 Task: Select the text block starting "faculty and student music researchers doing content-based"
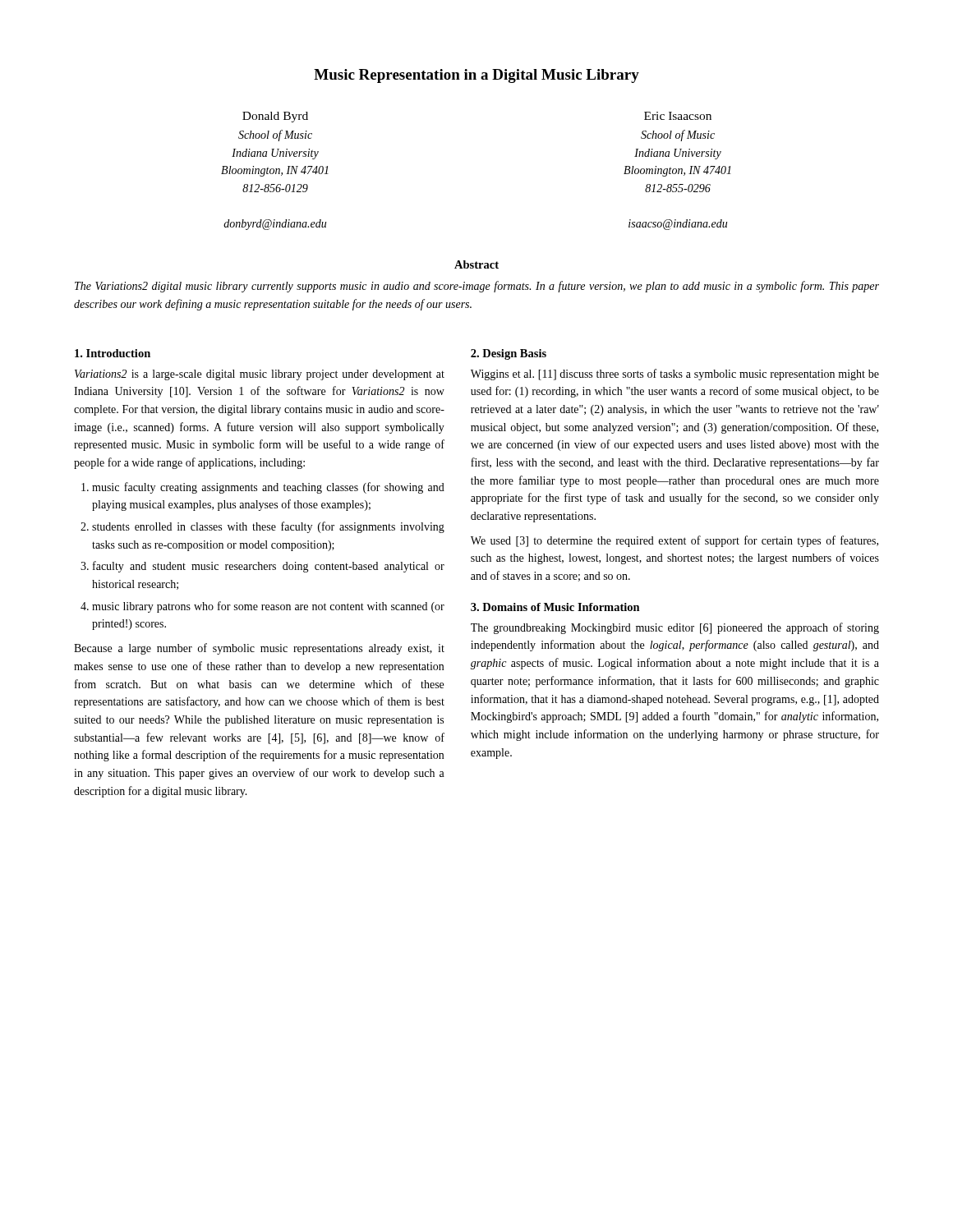point(268,576)
